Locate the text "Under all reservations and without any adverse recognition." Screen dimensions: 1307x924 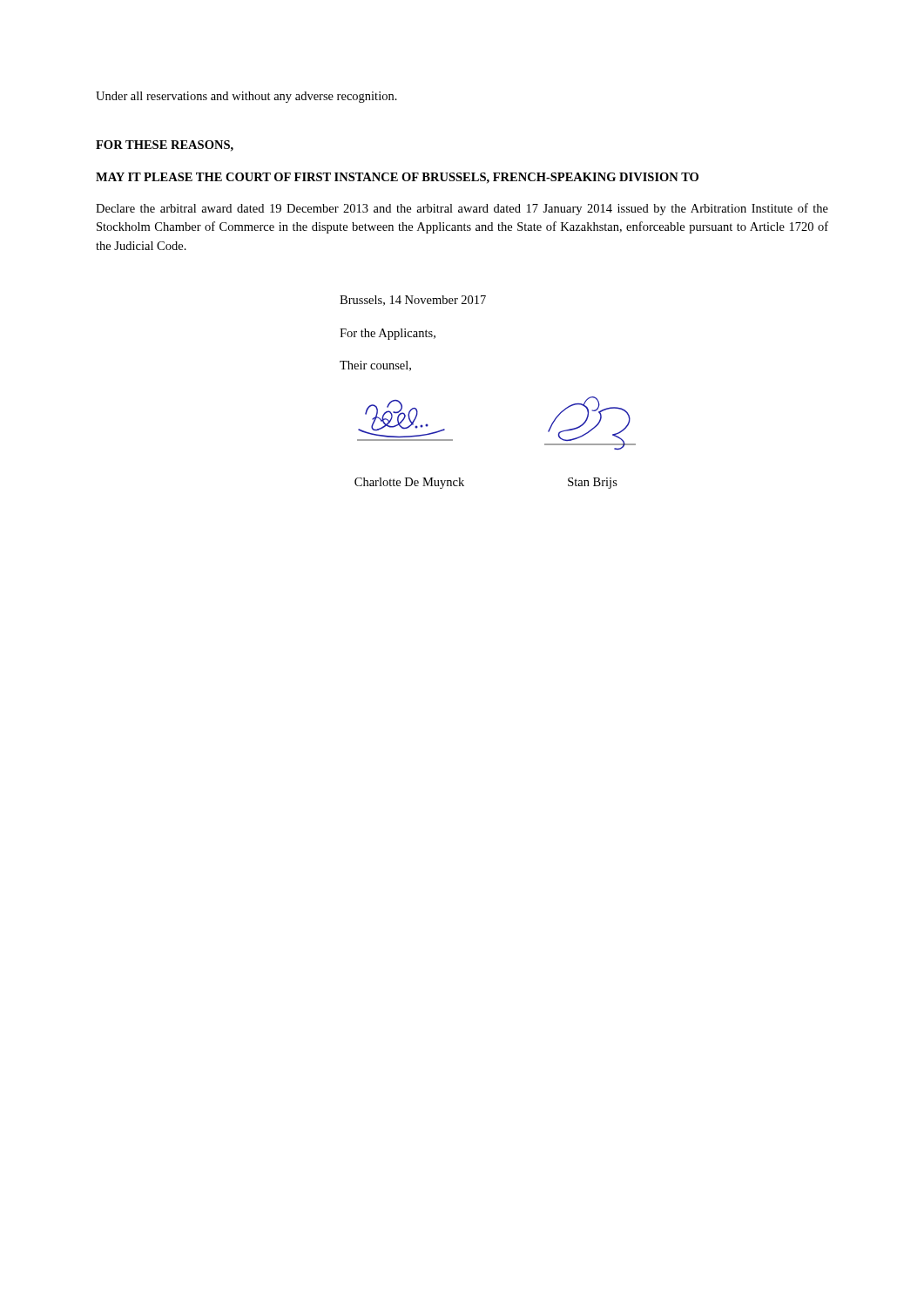pos(247,96)
